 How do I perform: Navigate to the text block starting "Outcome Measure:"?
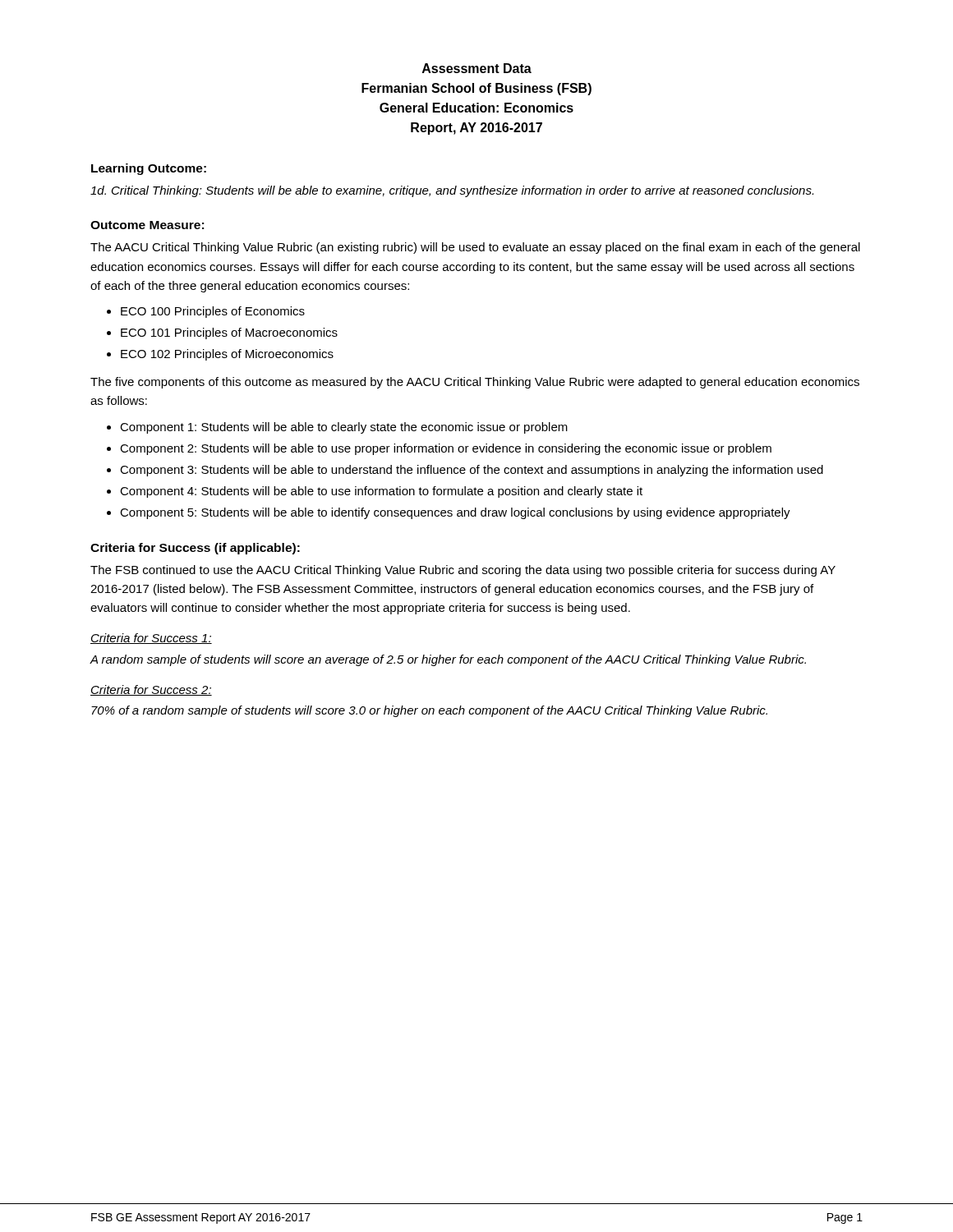click(x=148, y=225)
